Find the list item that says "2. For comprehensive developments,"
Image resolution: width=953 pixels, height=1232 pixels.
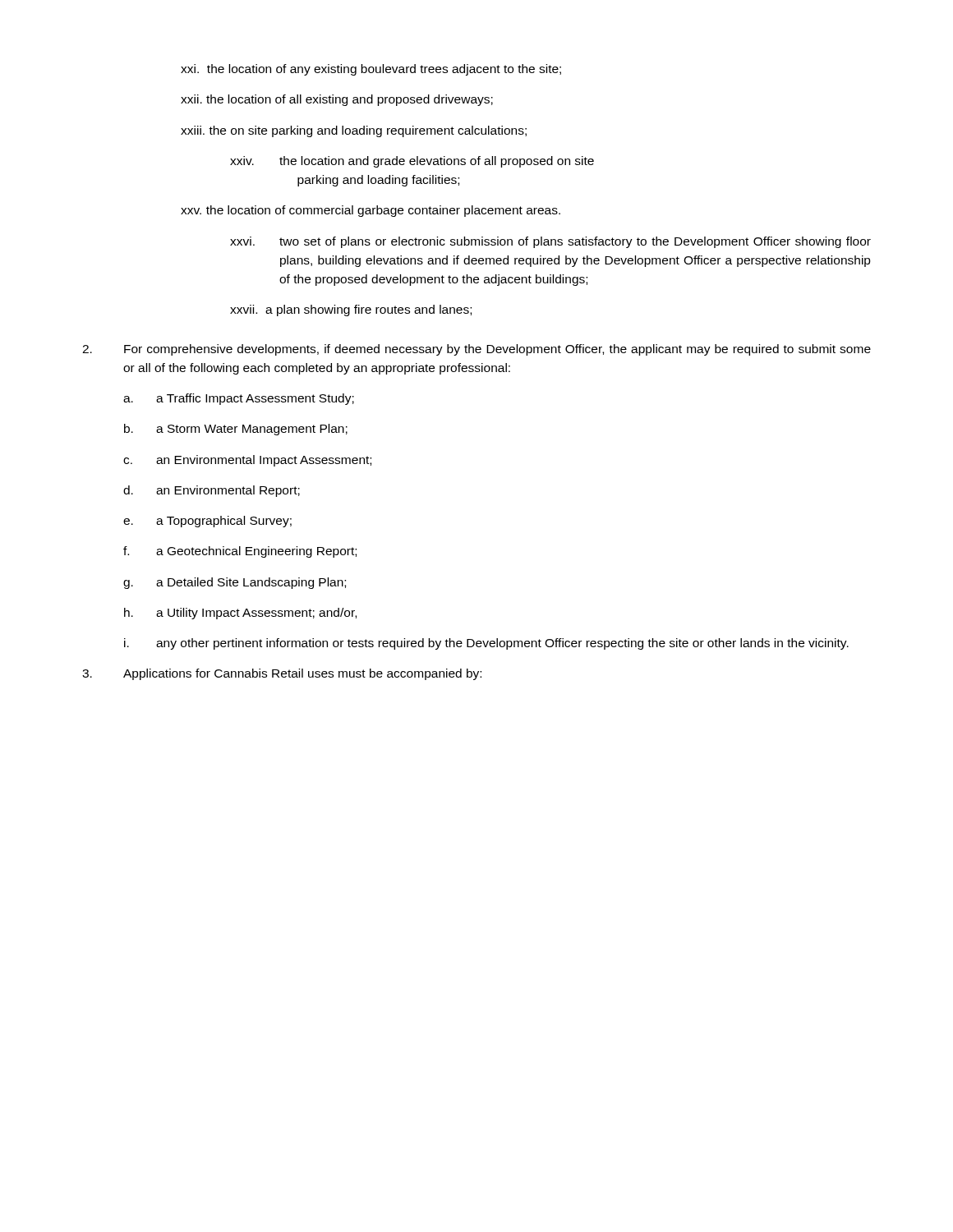click(476, 358)
